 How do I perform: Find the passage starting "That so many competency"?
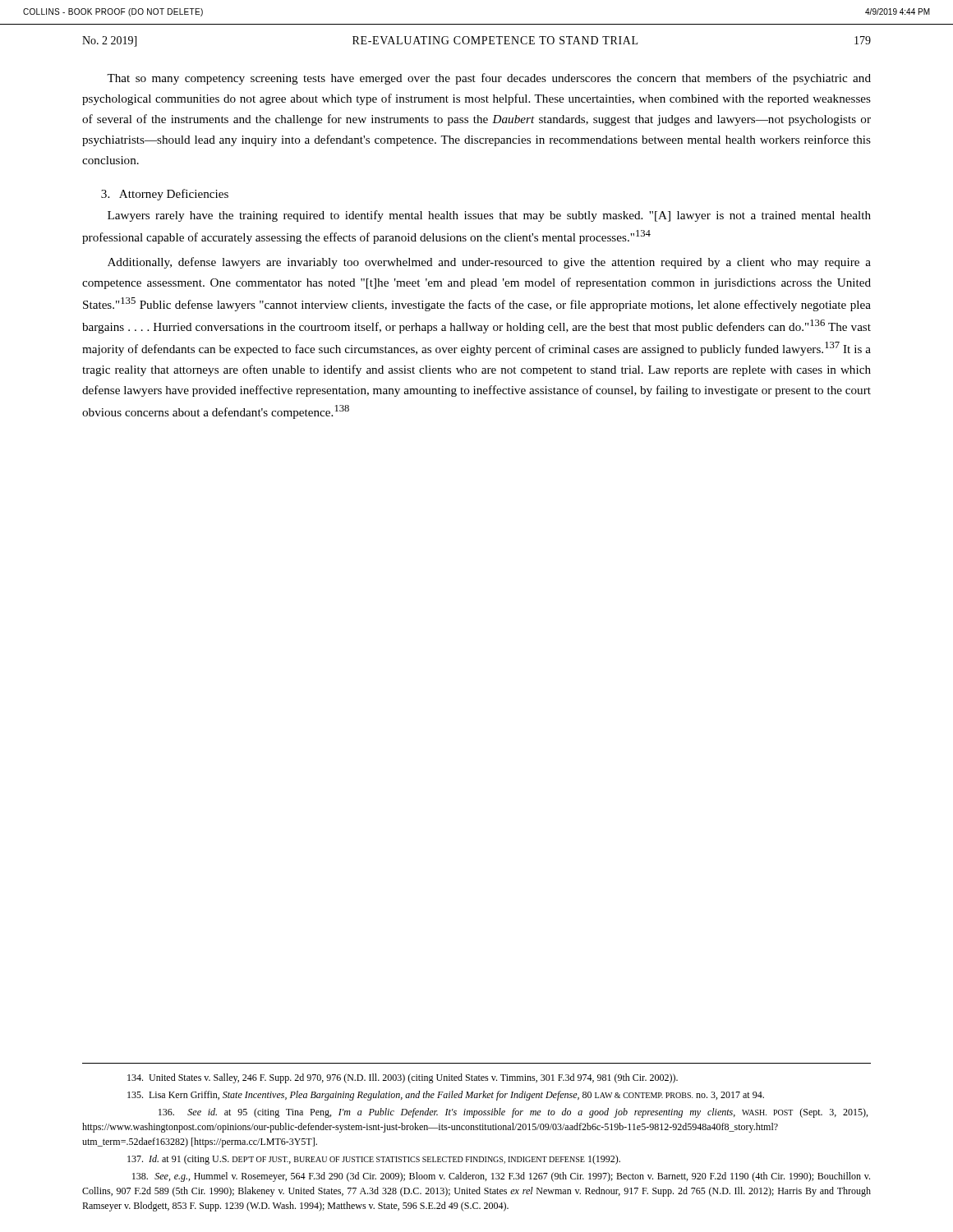(x=476, y=119)
